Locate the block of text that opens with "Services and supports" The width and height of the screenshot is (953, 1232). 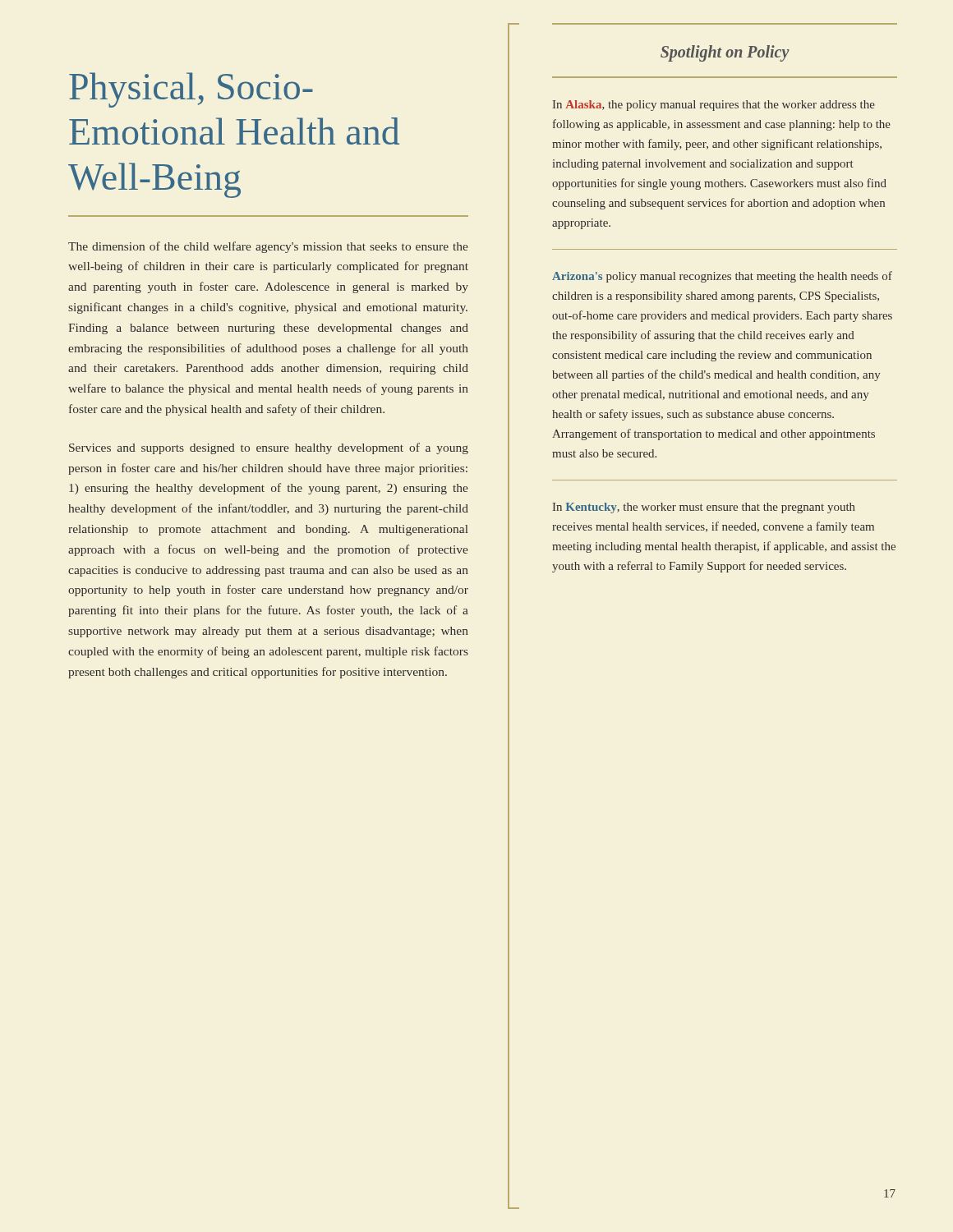(268, 560)
